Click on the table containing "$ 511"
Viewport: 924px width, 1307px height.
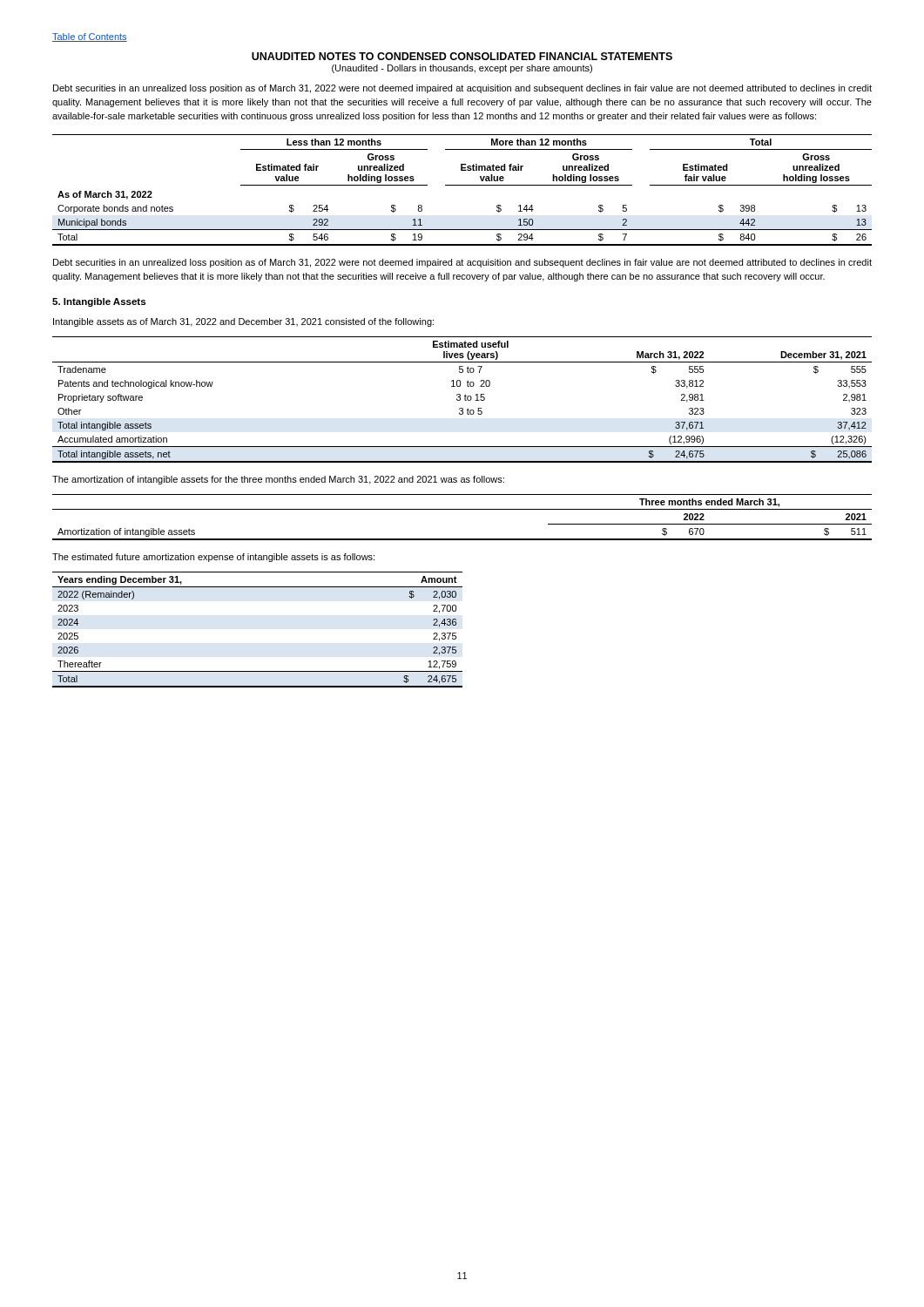point(462,517)
